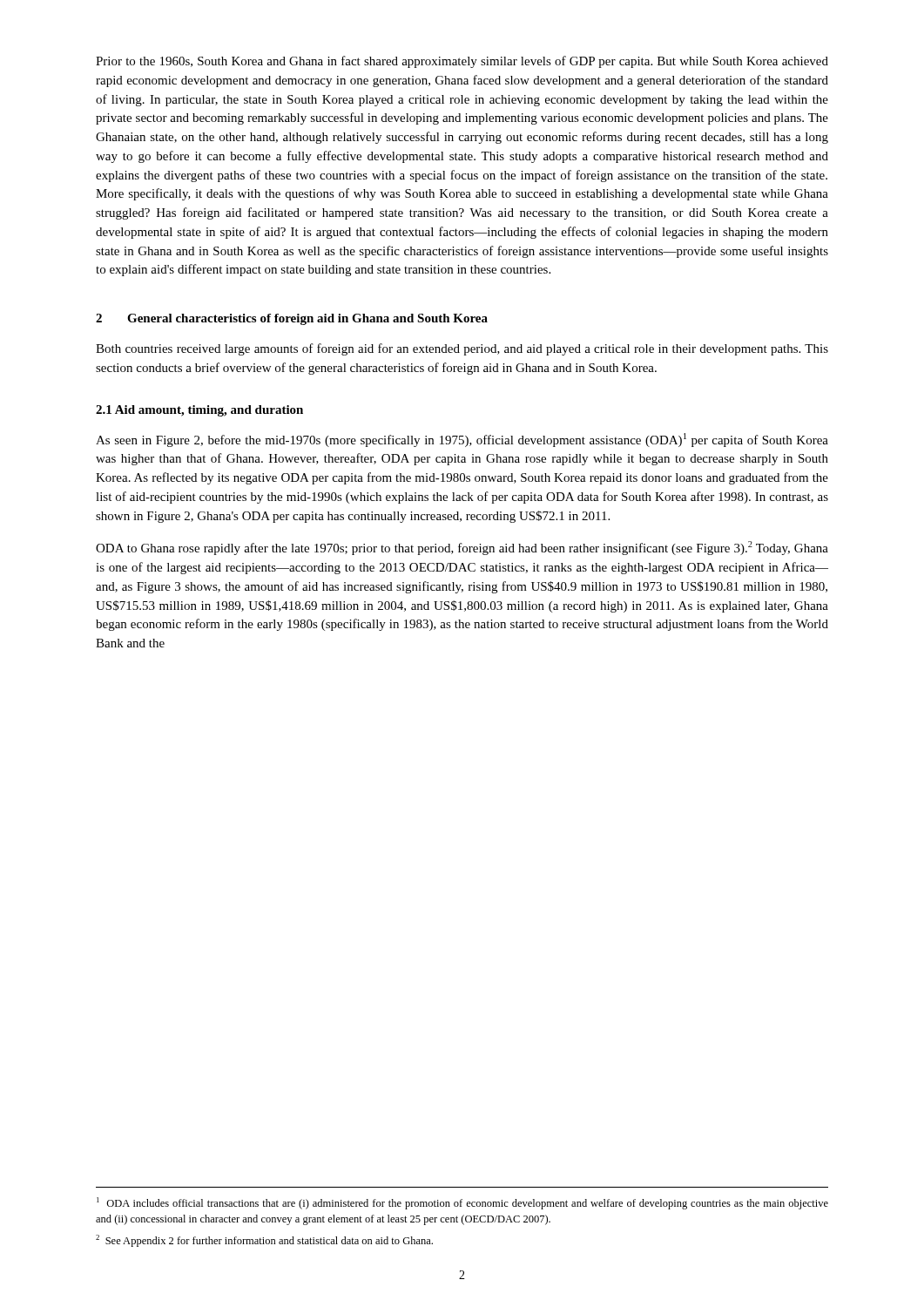The image size is (924, 1307).
Task: Find the text block with the text "As seen in Figure"
Action: pos(462,477)
